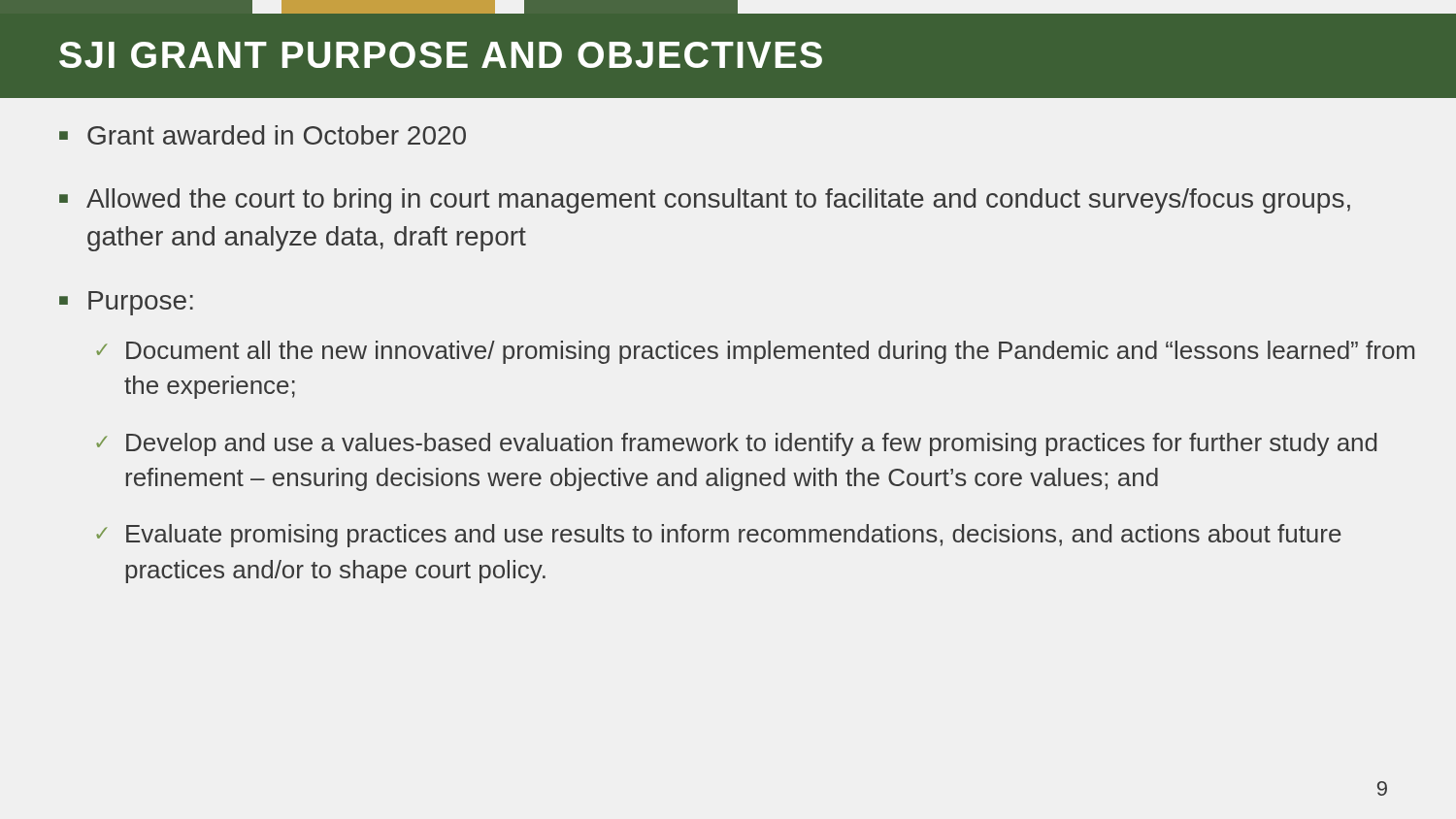The height and width of the screenshot is (819, 1456).
Task: Find the block on this page that starts "✓ Evaluate promising practices and use results"
Action: [763, 552]
